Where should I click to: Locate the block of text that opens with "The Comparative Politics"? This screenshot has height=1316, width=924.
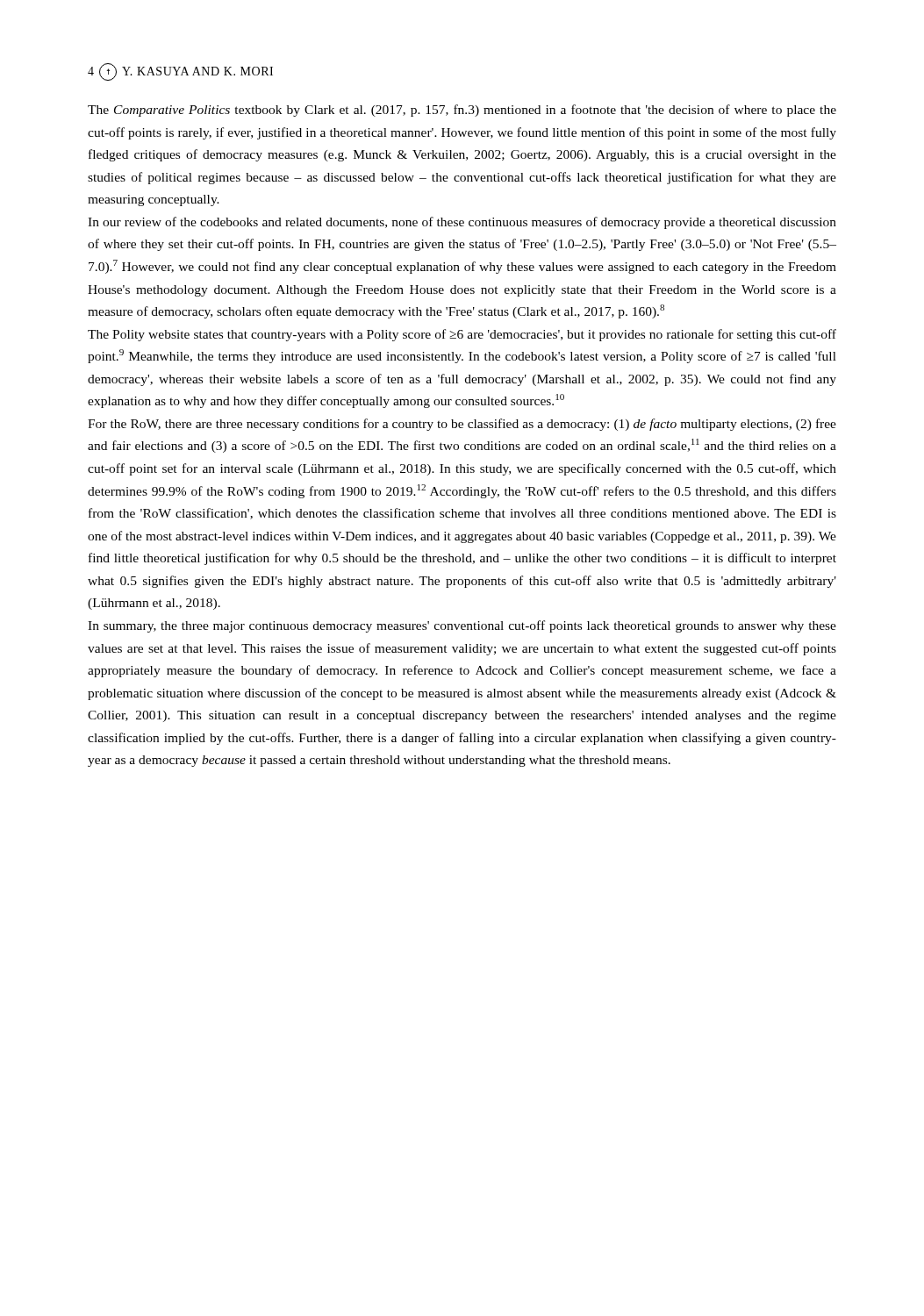462,154
